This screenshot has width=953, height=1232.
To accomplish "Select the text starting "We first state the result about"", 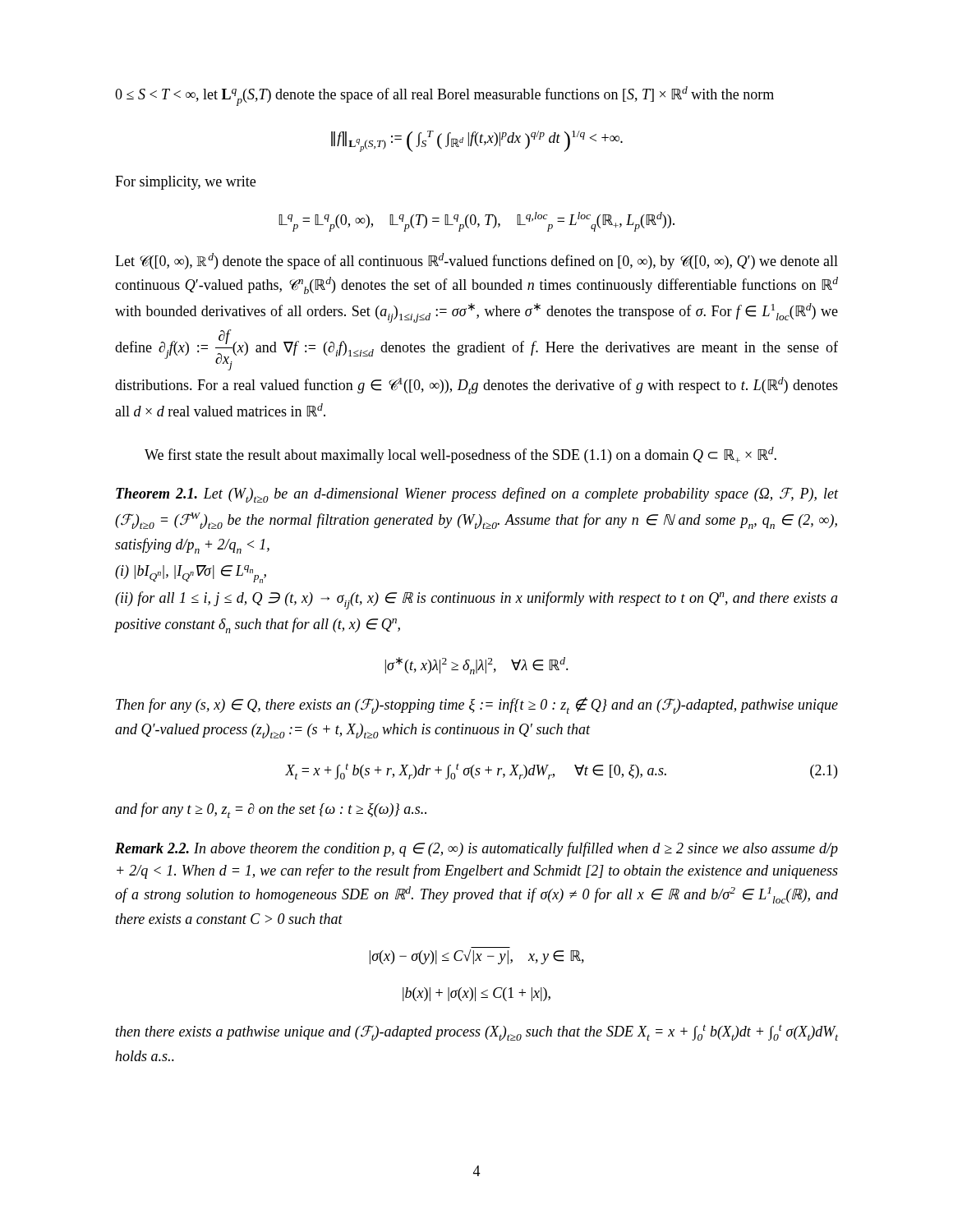I will [461, 455].
